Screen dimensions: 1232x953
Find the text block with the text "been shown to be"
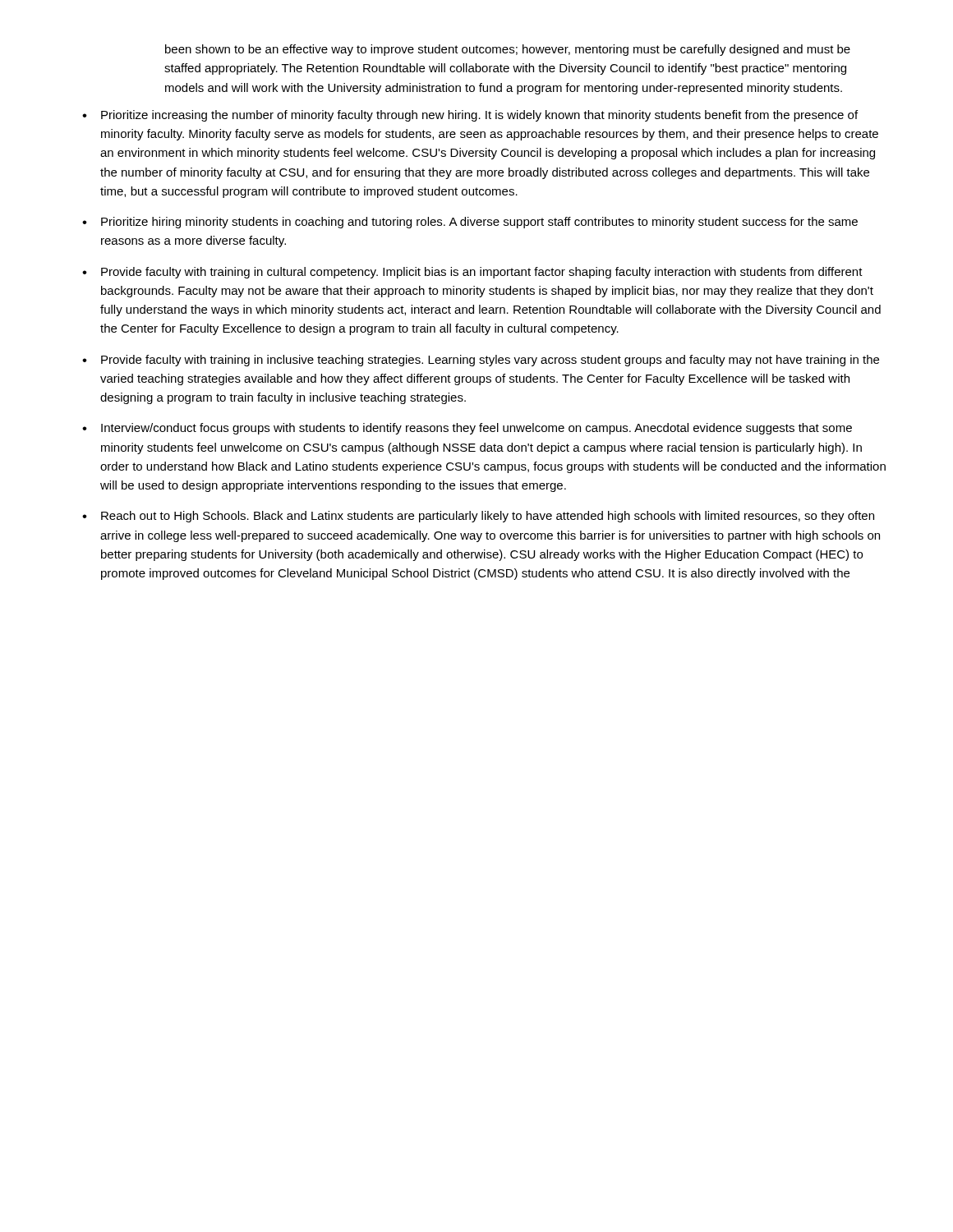pyautogui.click(x=507, y=68)
